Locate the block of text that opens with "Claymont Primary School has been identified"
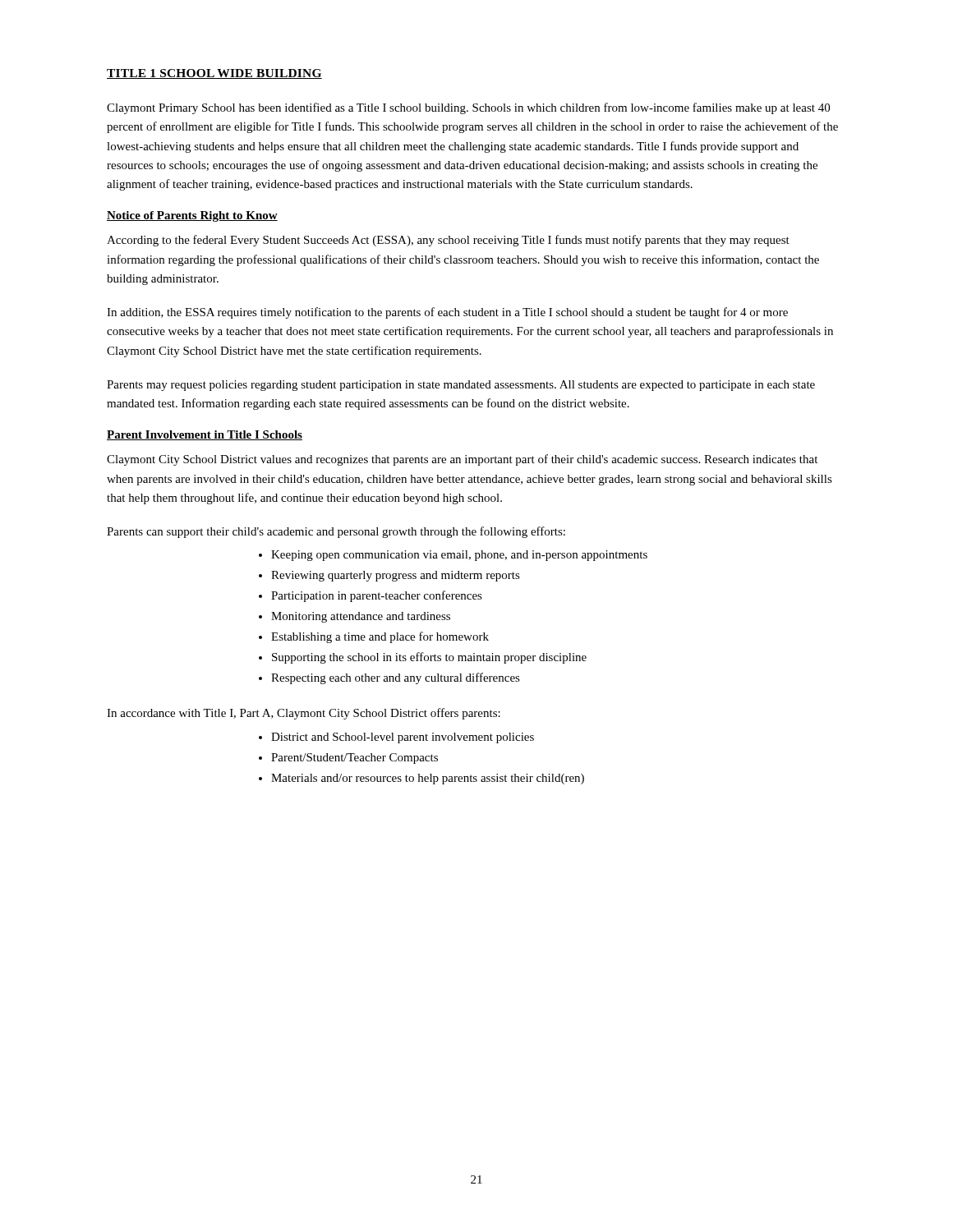 point(473,146)
